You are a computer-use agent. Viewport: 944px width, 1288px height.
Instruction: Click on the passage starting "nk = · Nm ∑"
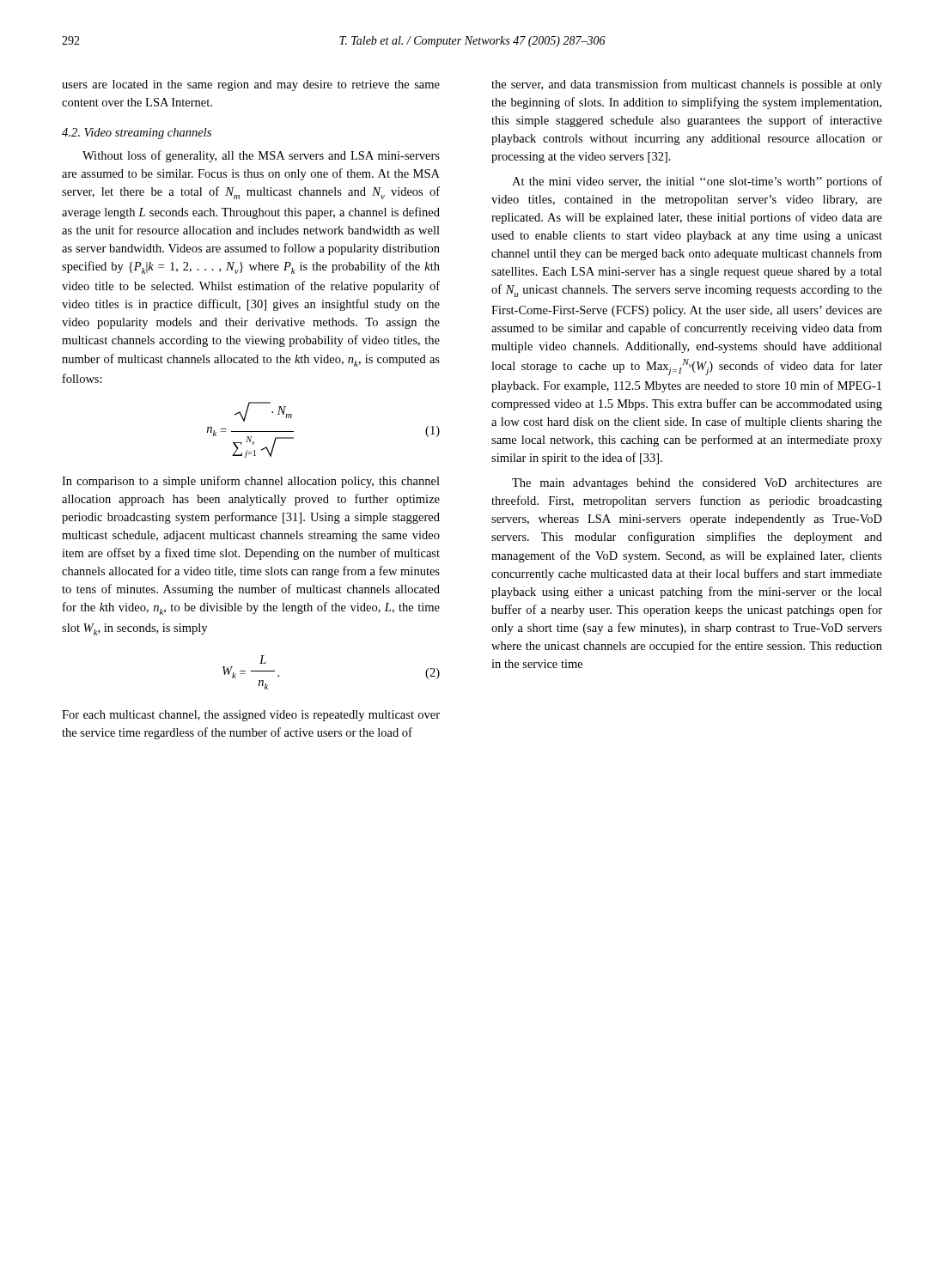[251, 430]
